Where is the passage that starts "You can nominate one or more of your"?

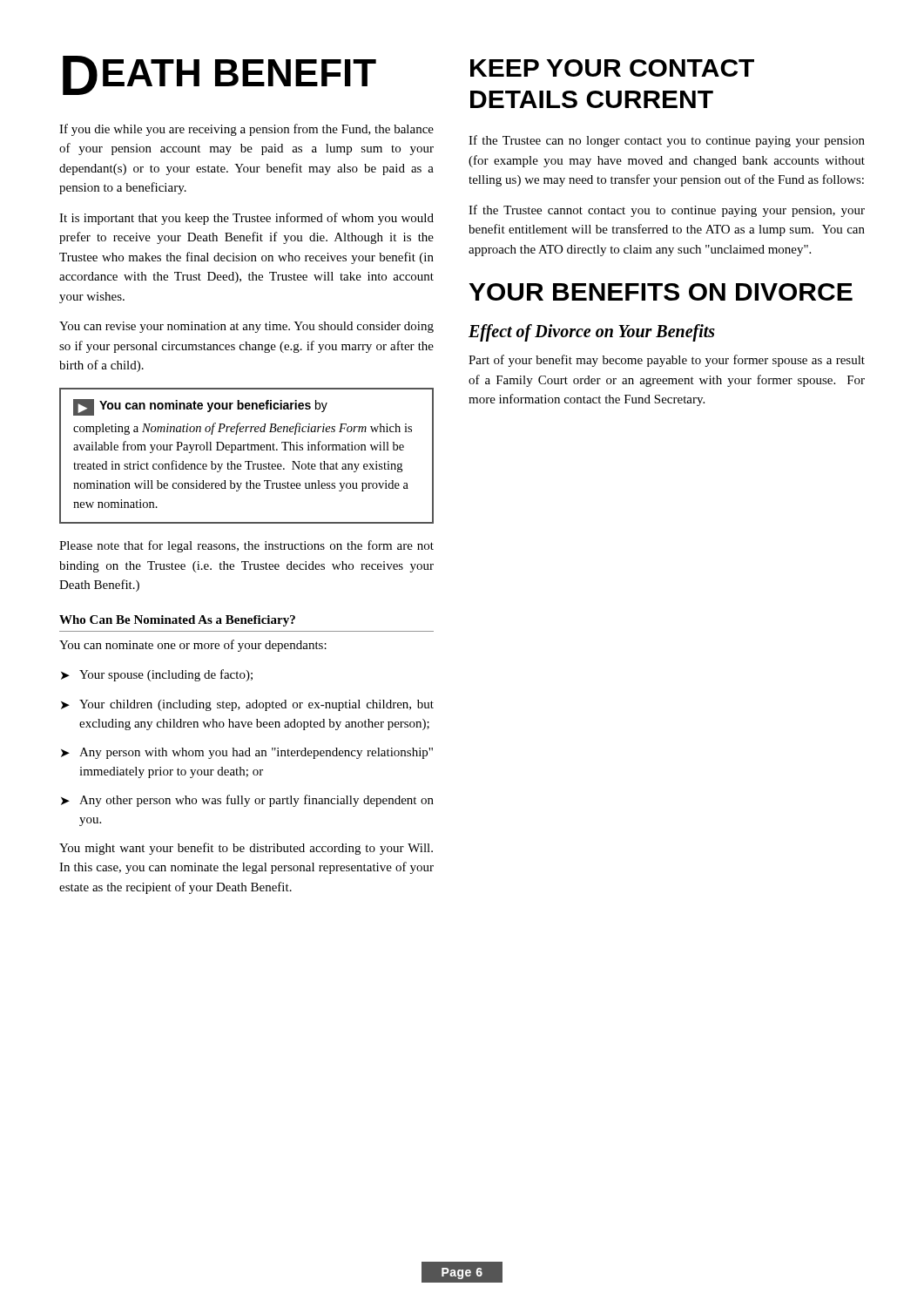click(246, 645)
